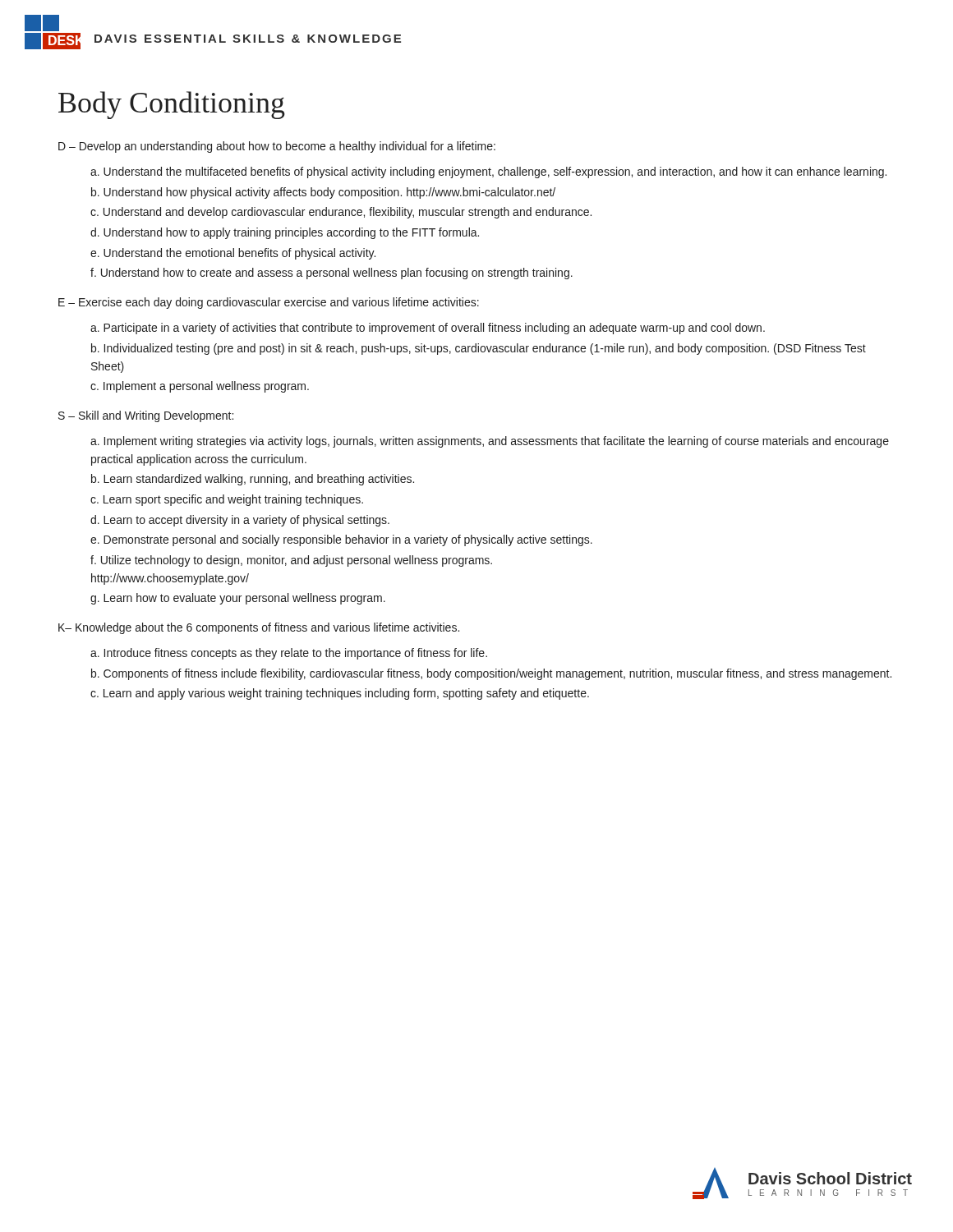Locate the list item that reads "f. Understand how to create"
The image size is (953, 1232).
pos(332,273)
